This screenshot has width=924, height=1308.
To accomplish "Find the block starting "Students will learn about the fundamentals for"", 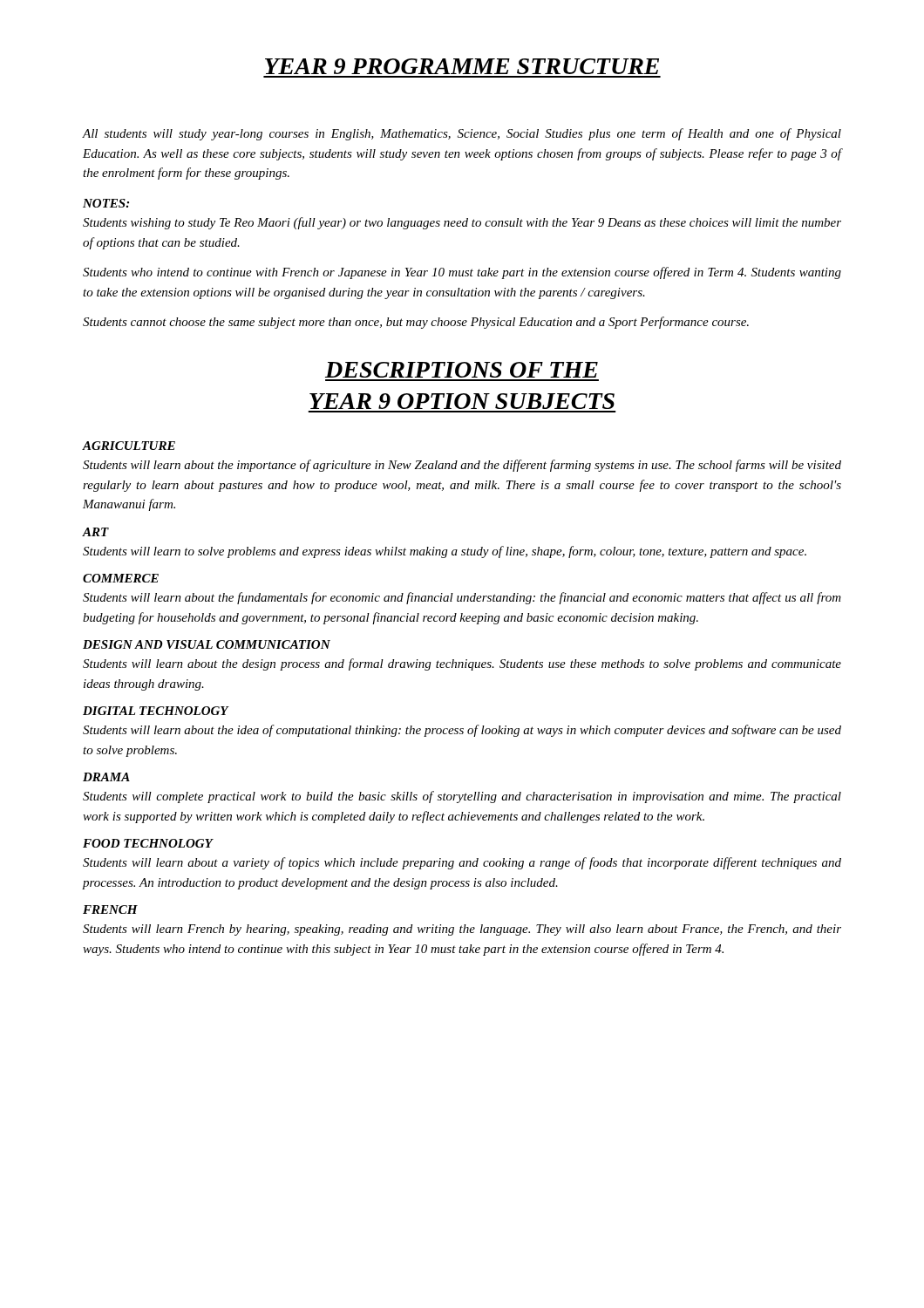I will pyautogui.click(x=462, y=607).
